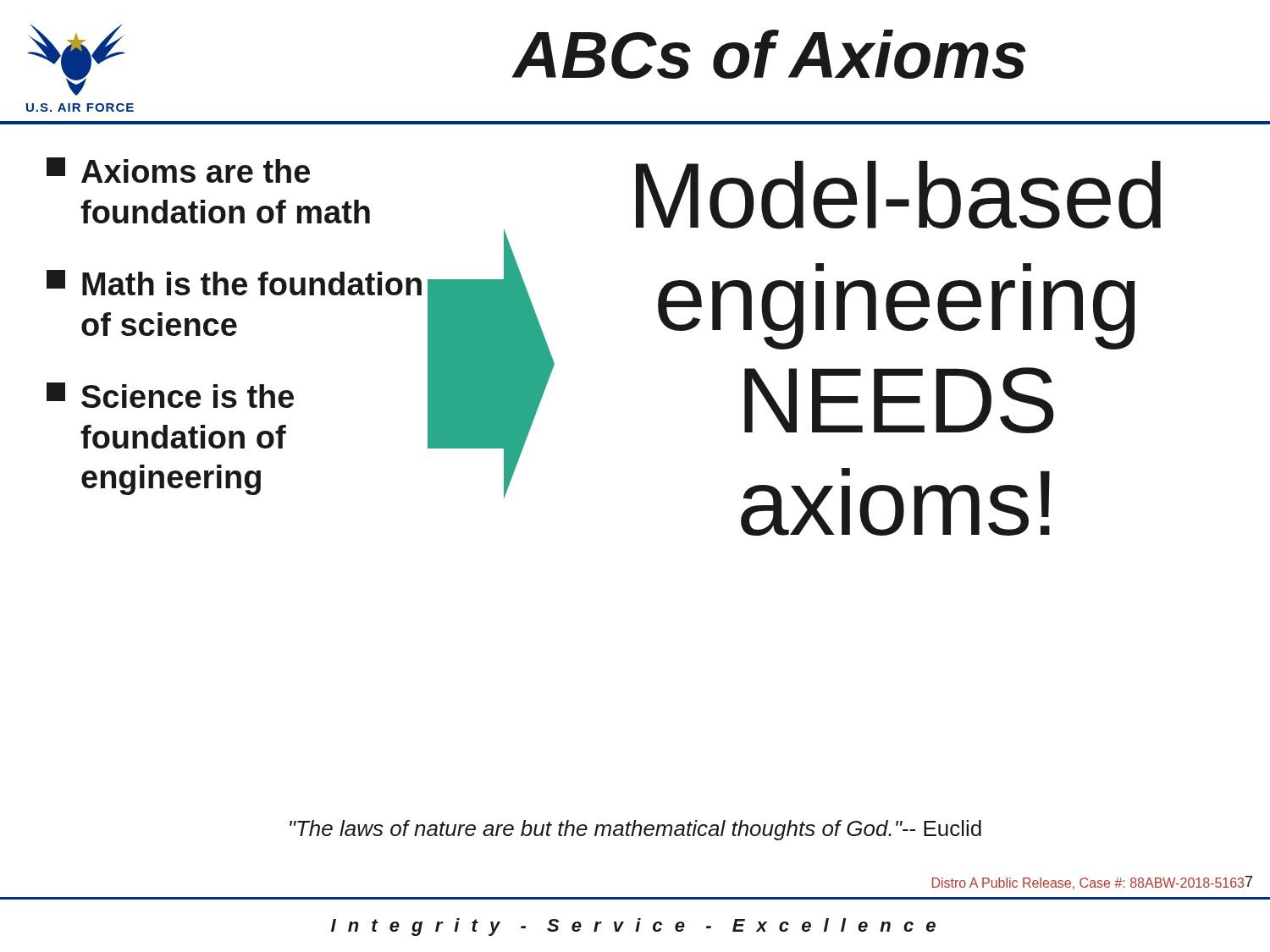Find the text block with the text ""The laws of nature are"

(635, 828)
